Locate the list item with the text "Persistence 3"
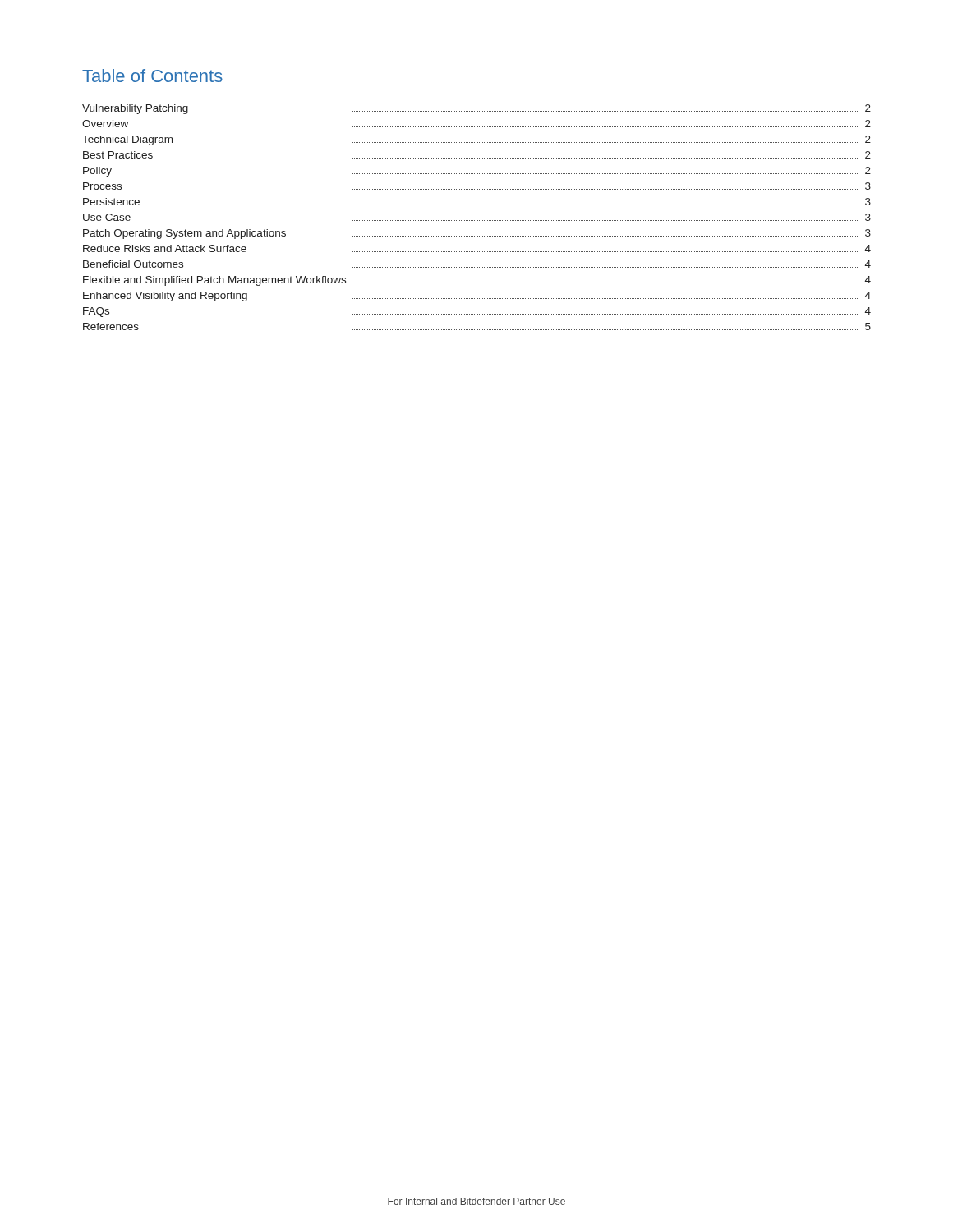This screenshot has width=953, height=1232. (476, 202)
